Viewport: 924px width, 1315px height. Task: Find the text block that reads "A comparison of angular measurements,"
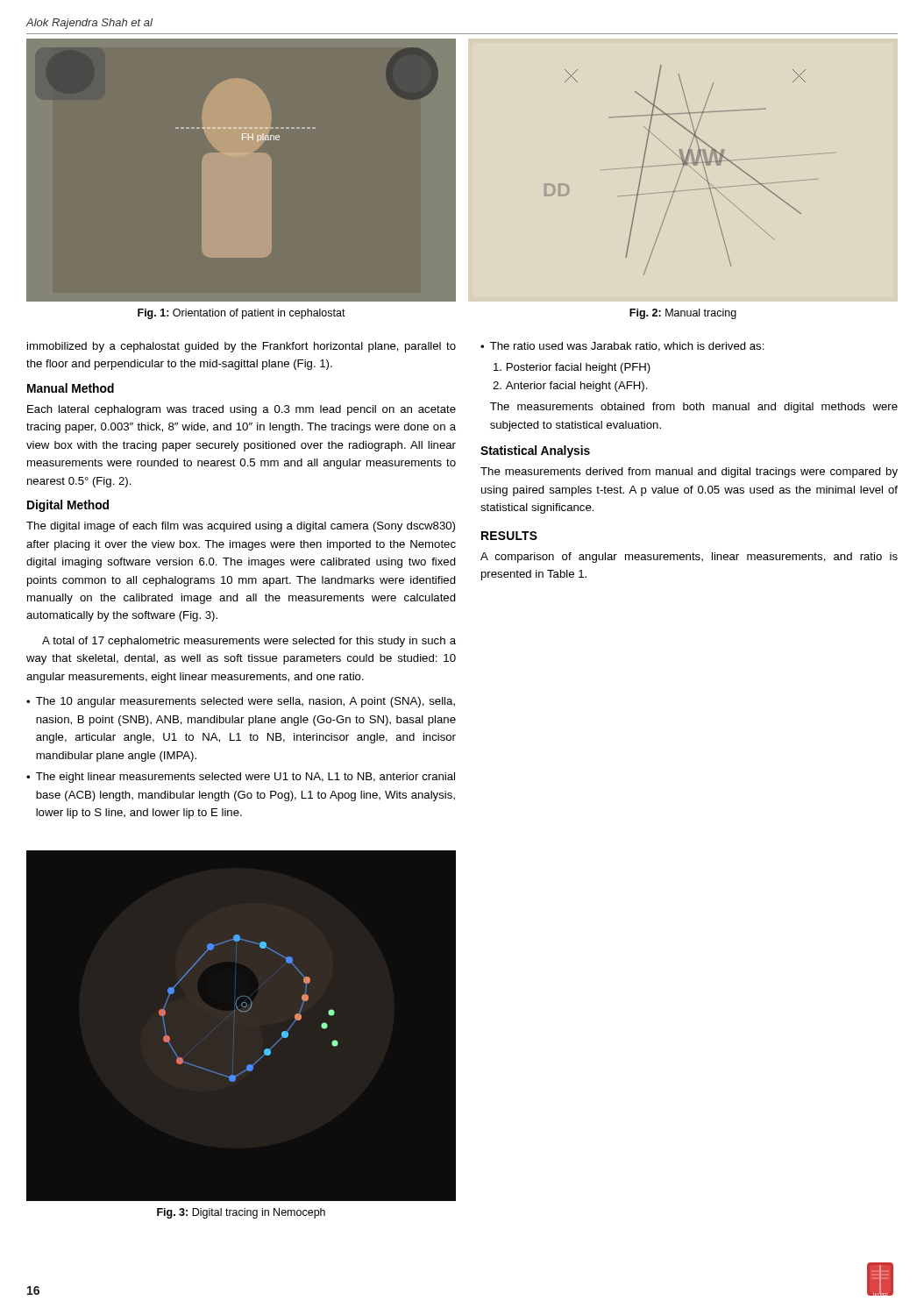pos(689,566)
